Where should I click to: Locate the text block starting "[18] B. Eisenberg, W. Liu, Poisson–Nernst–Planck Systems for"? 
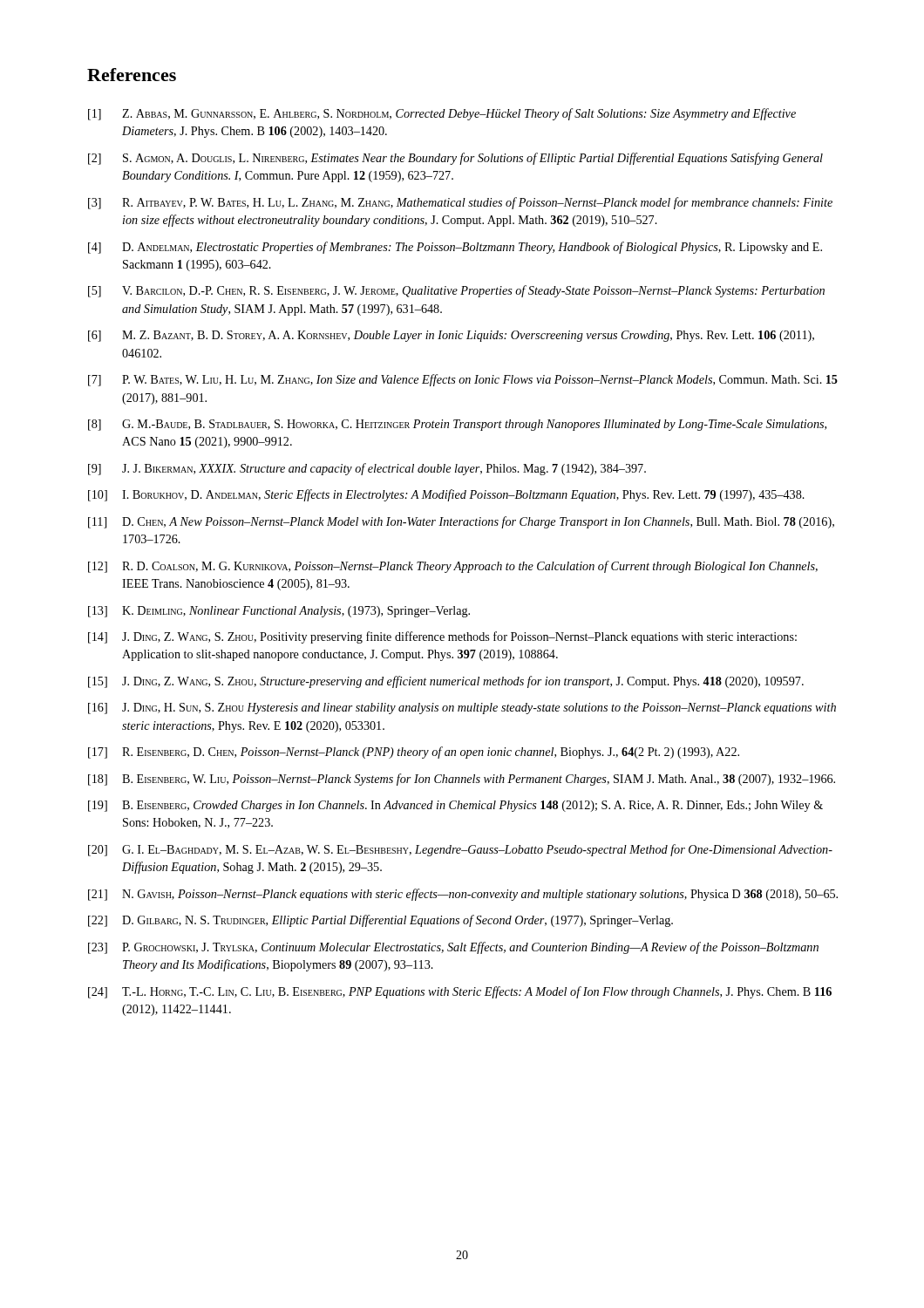[x=466, y=779]
